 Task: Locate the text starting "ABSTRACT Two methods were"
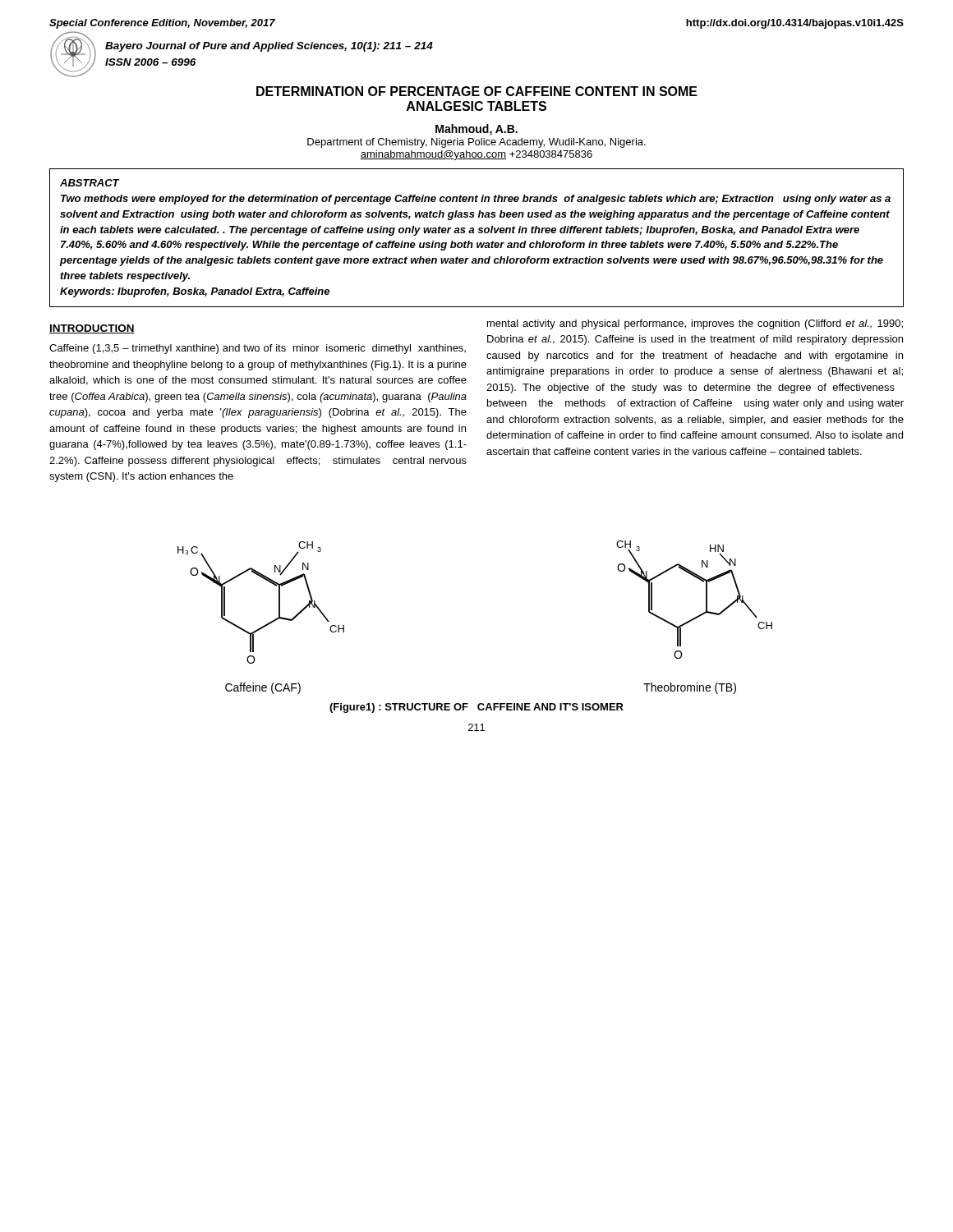pyautogui.click(x=476, y=237)
